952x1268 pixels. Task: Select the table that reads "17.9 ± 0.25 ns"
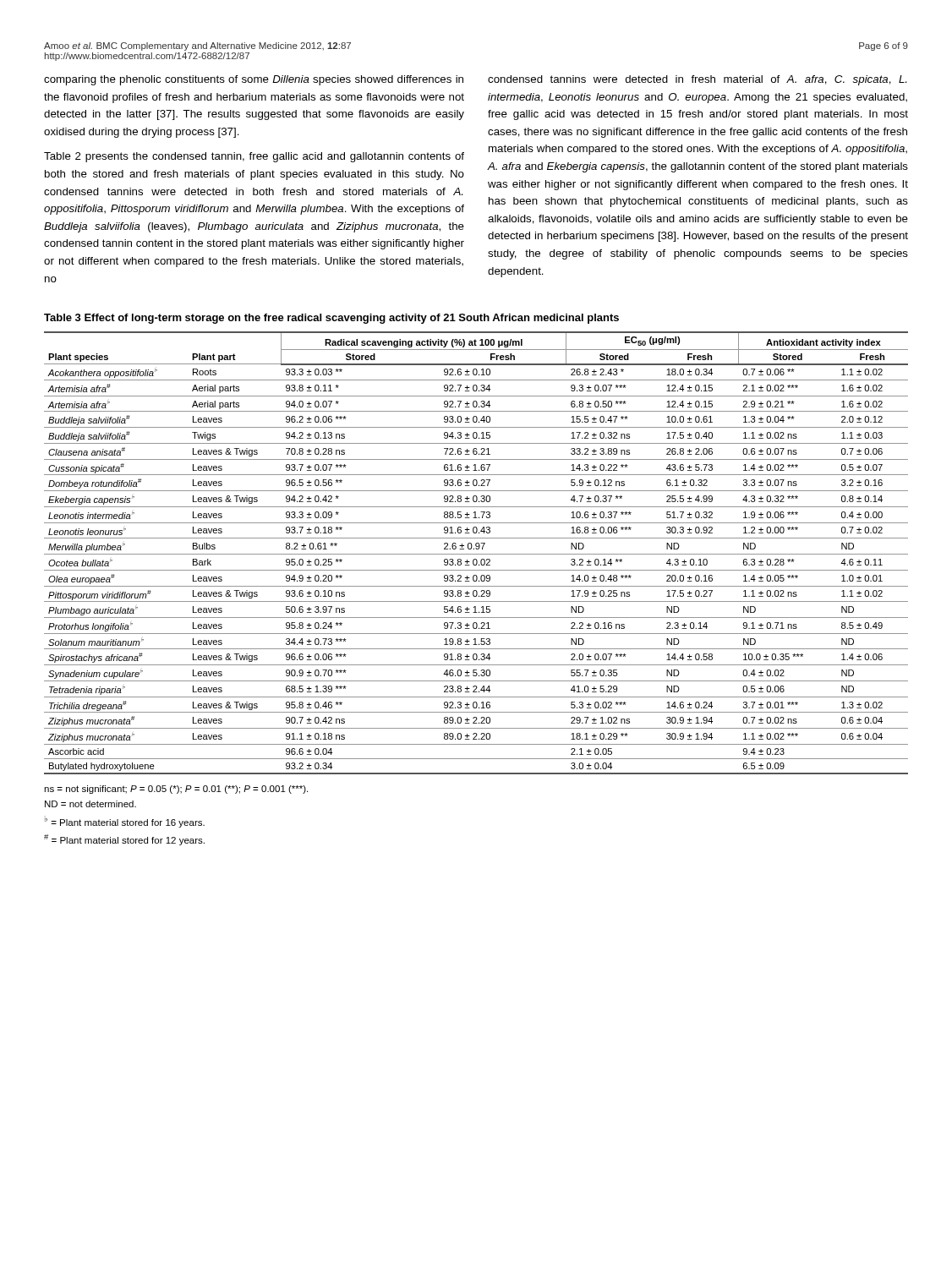pyautogui.click(x=476, y=553)
